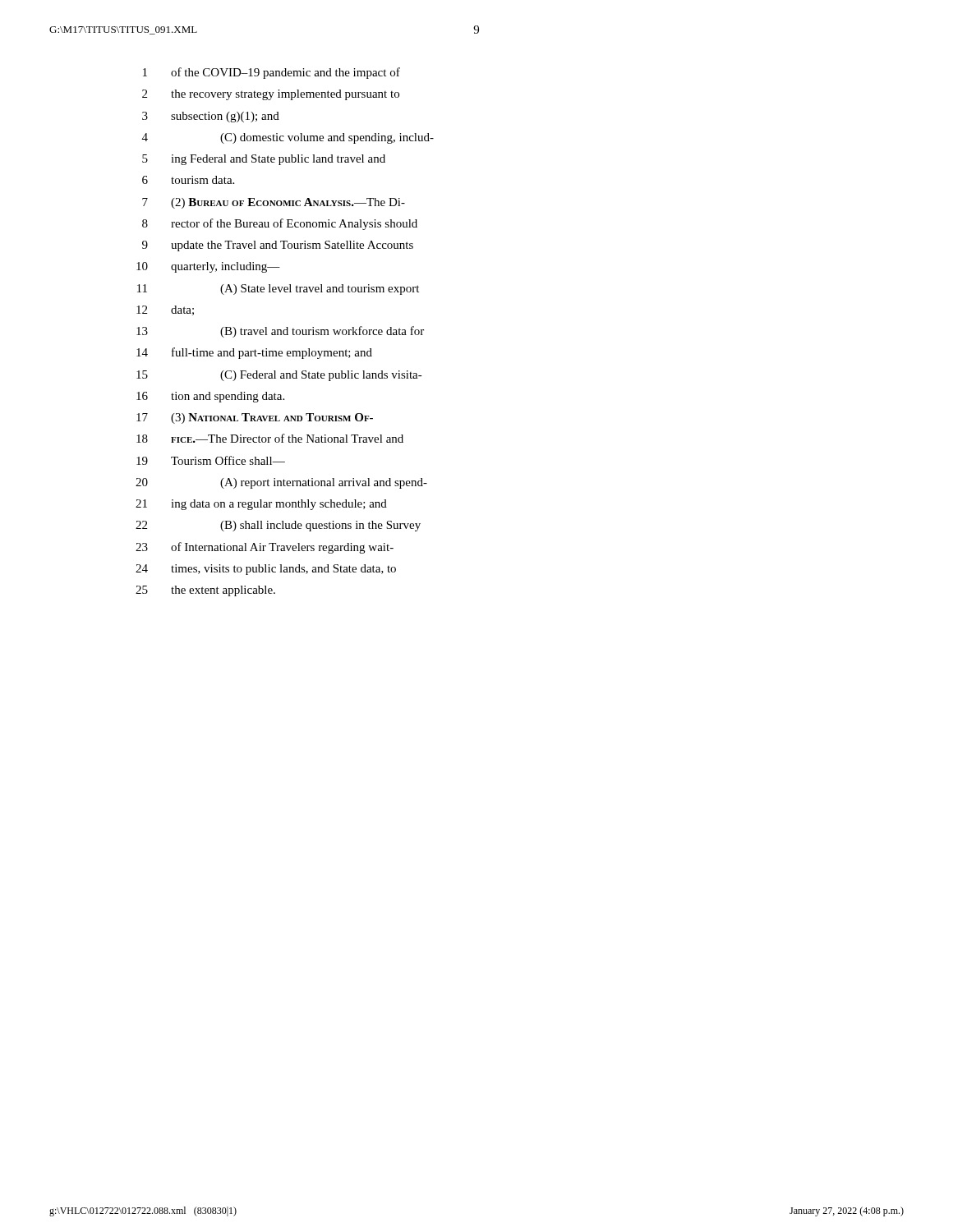The image size is (953, 1232).
Task: Navigate to the element starting "5 ing Federal and State public"
Action: (x=264, y=160)
